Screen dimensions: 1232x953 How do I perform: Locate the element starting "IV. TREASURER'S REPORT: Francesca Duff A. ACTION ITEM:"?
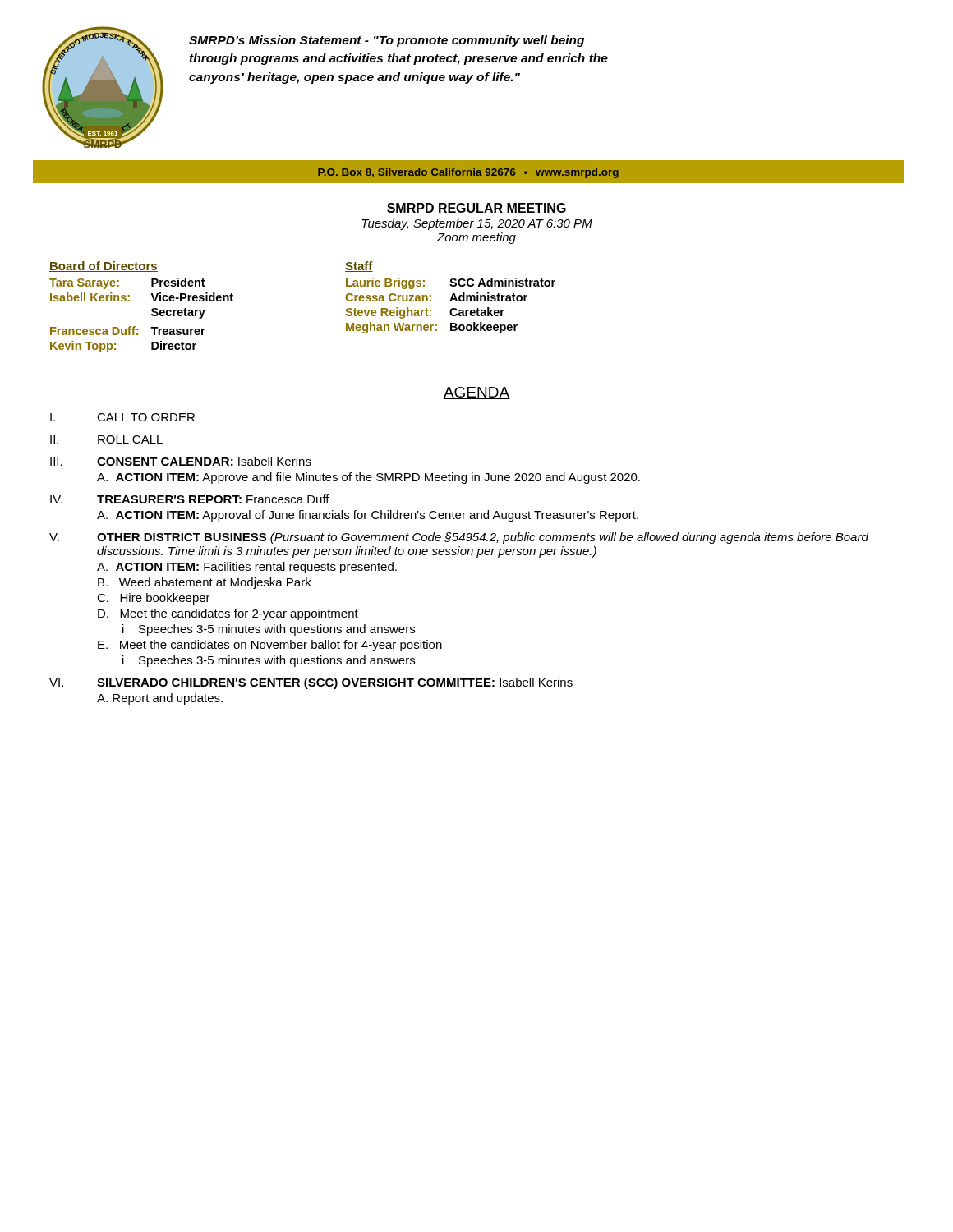(476, 507)
